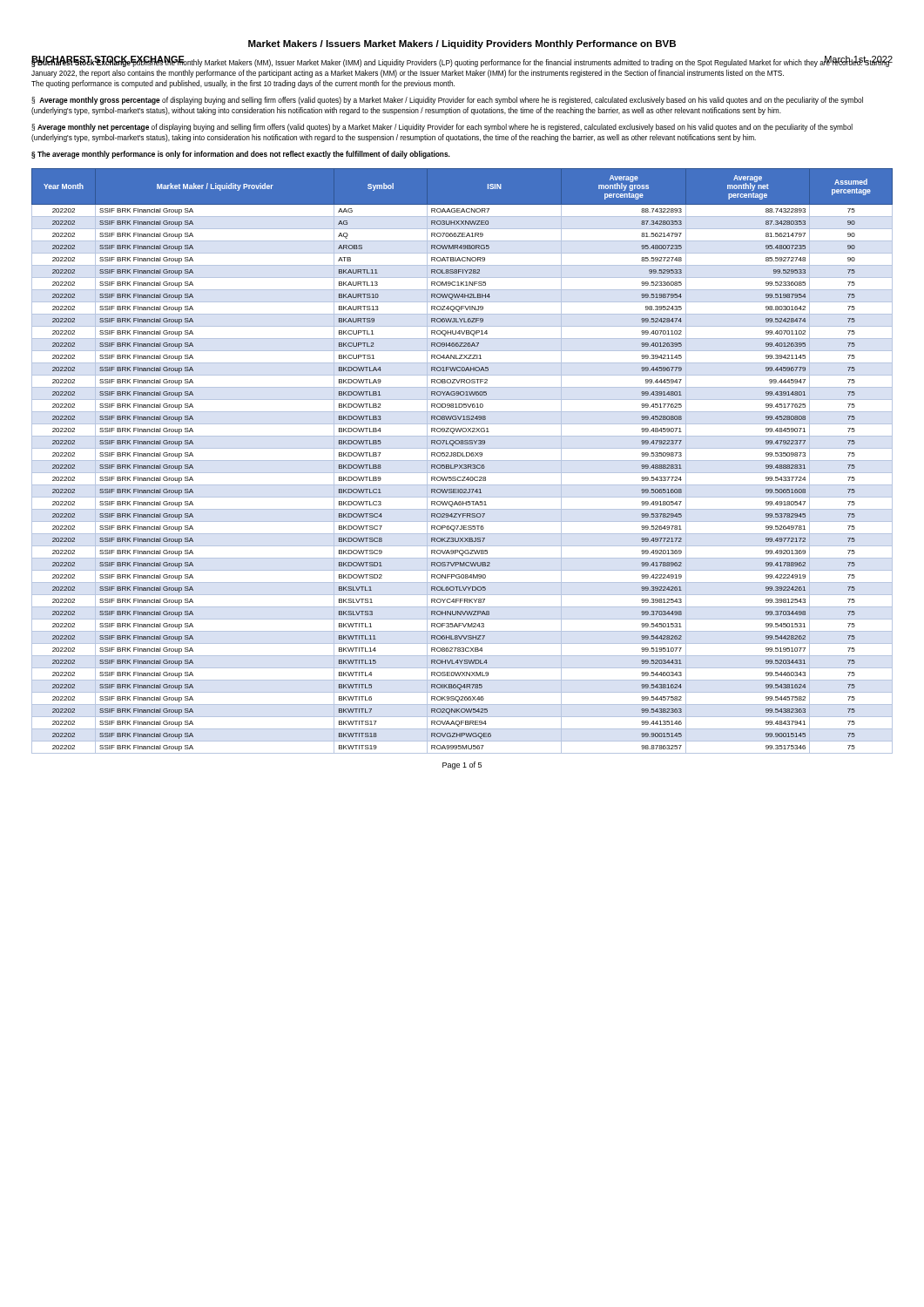Click on the text block with the text "§ Average monthly gross percentage of displaying buying"
This screenshot has width=924, height=1307.
click(x=447, y=105)
